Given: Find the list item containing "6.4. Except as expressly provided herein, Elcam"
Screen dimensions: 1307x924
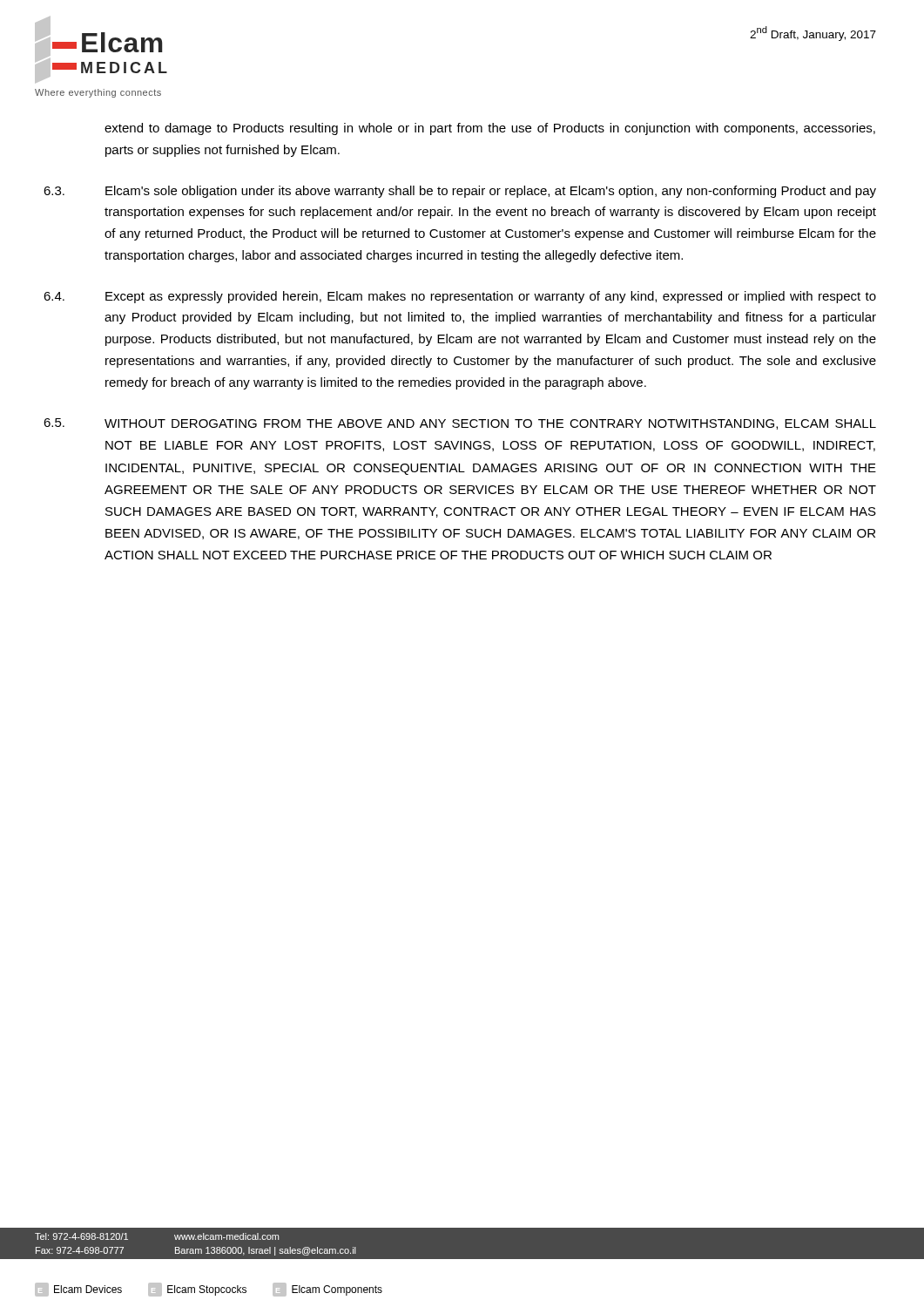Looking at the screenshot, I should [455, 339].
